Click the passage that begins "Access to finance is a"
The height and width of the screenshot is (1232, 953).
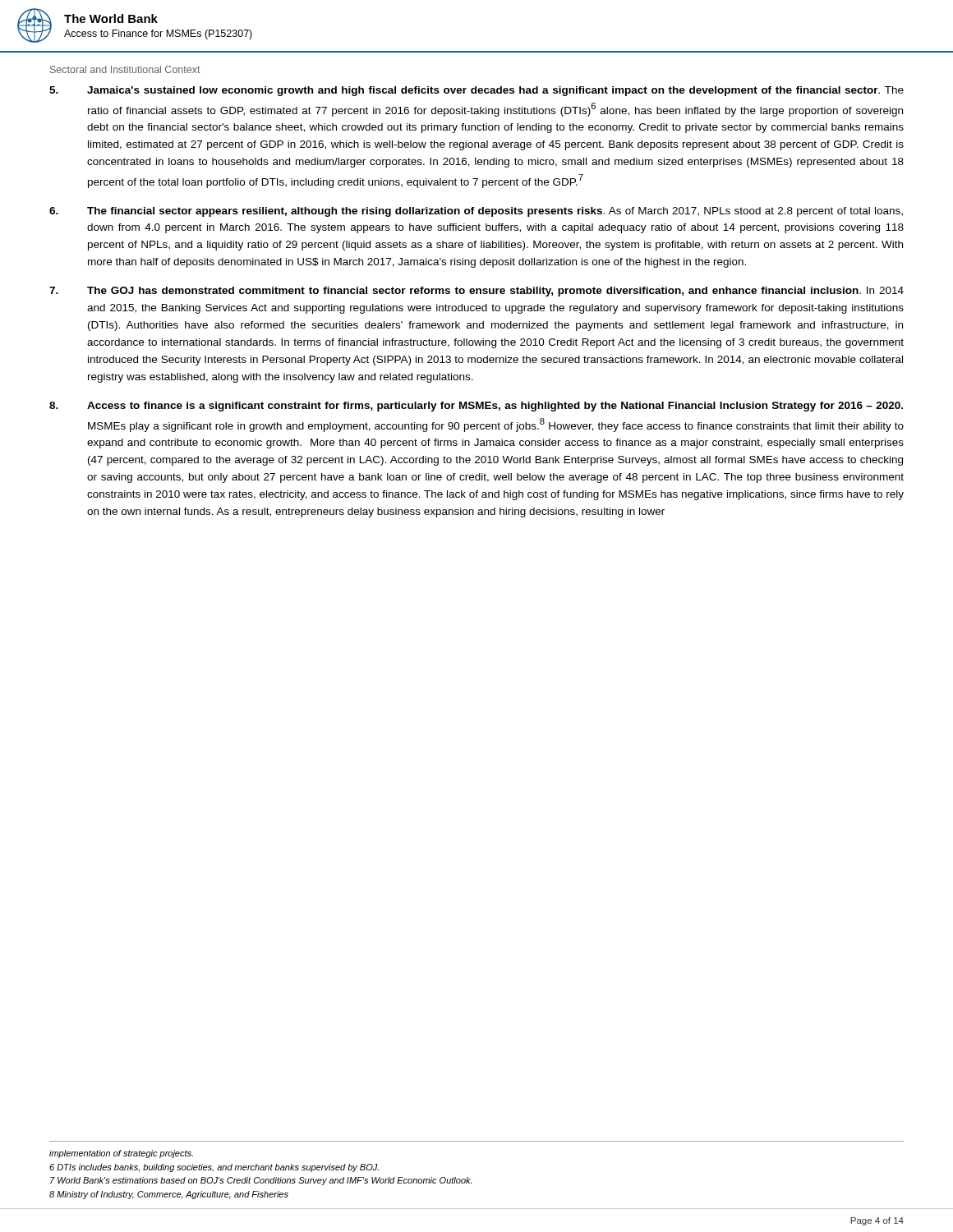pos(476,459)
